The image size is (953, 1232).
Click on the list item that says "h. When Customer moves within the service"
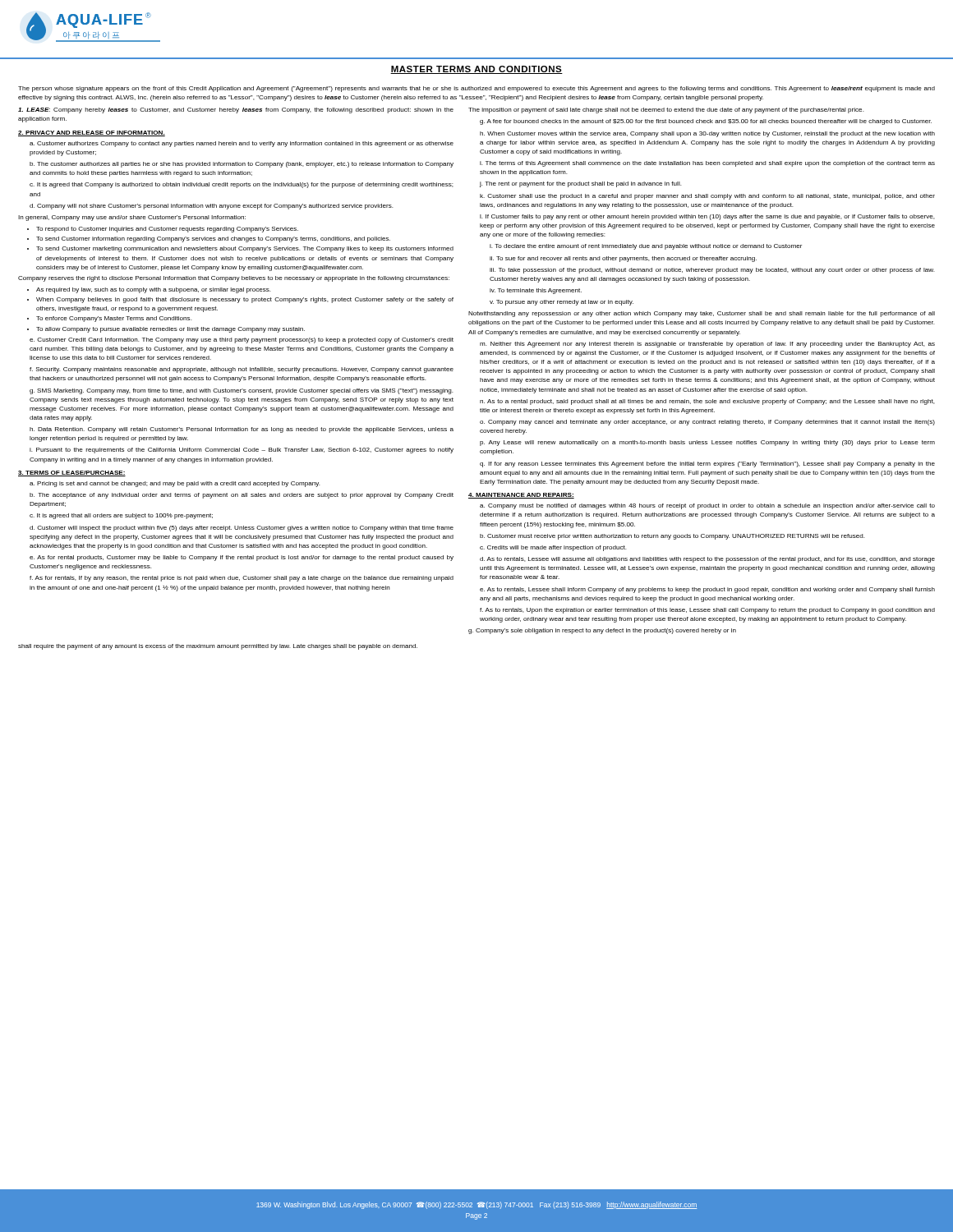(702, 142)
